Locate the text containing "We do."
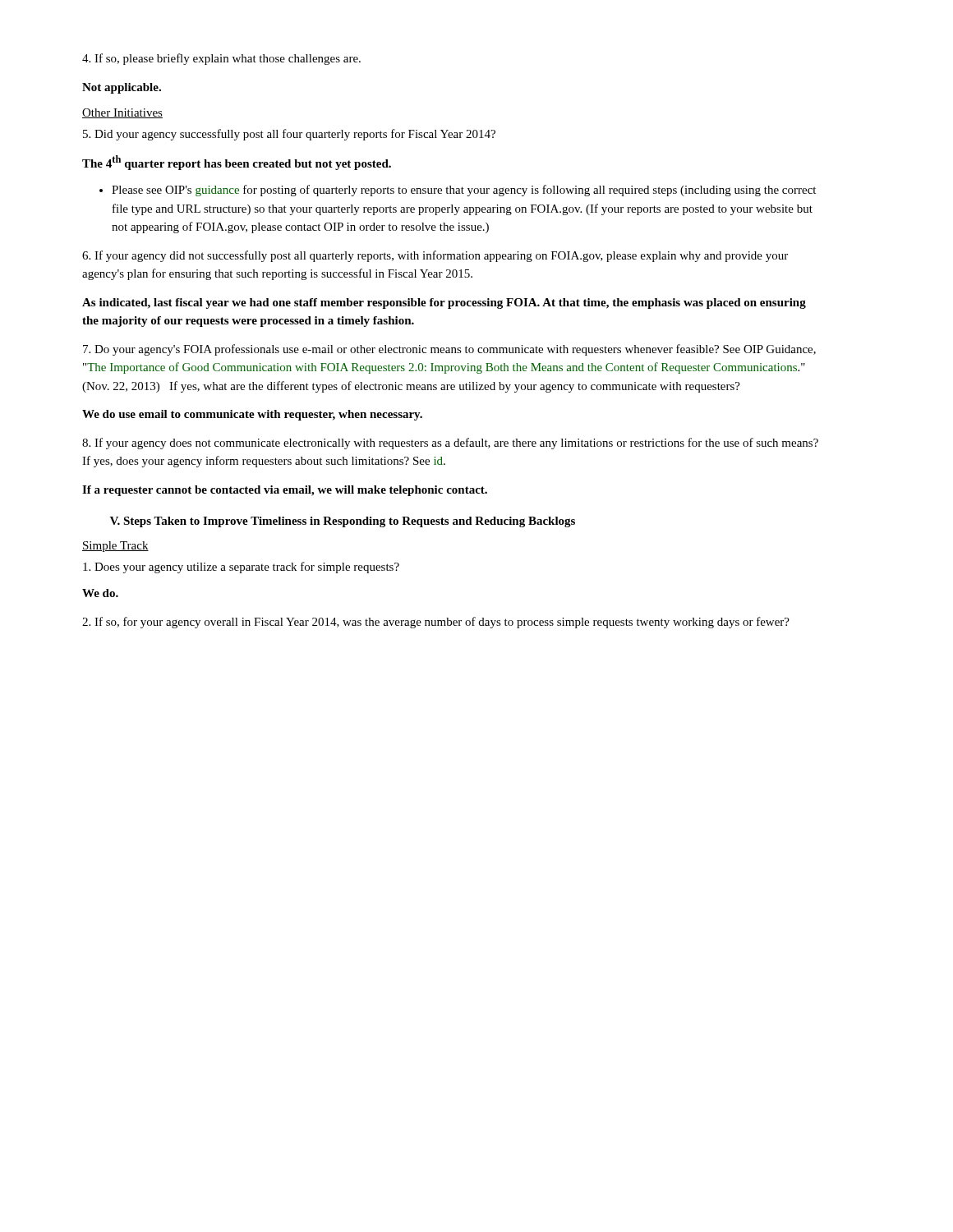 (100, 593)
